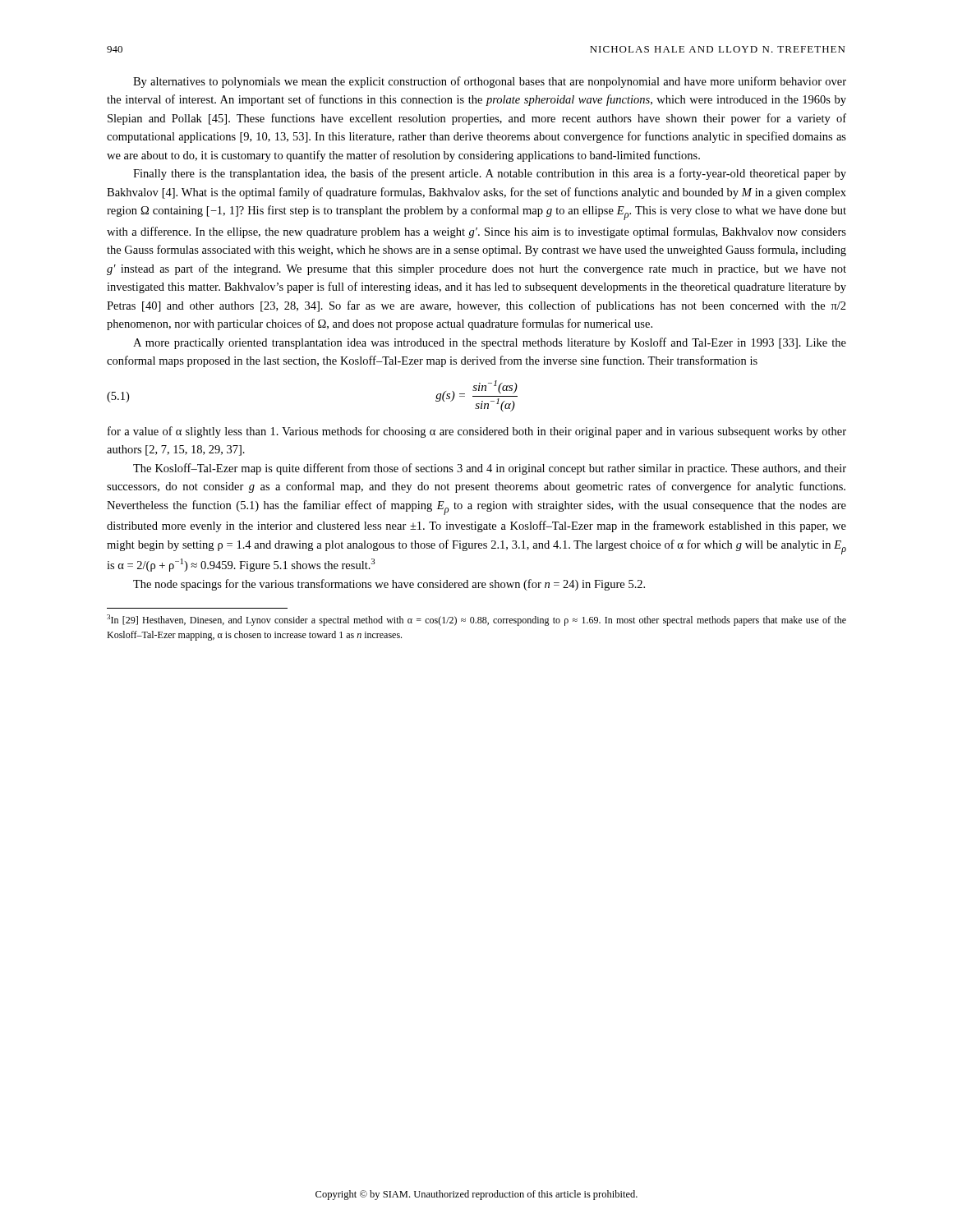Select the element starting "for a value of α slightly less than"
The width and height of the screenshot is (953, 1232).
pos(476,440)
